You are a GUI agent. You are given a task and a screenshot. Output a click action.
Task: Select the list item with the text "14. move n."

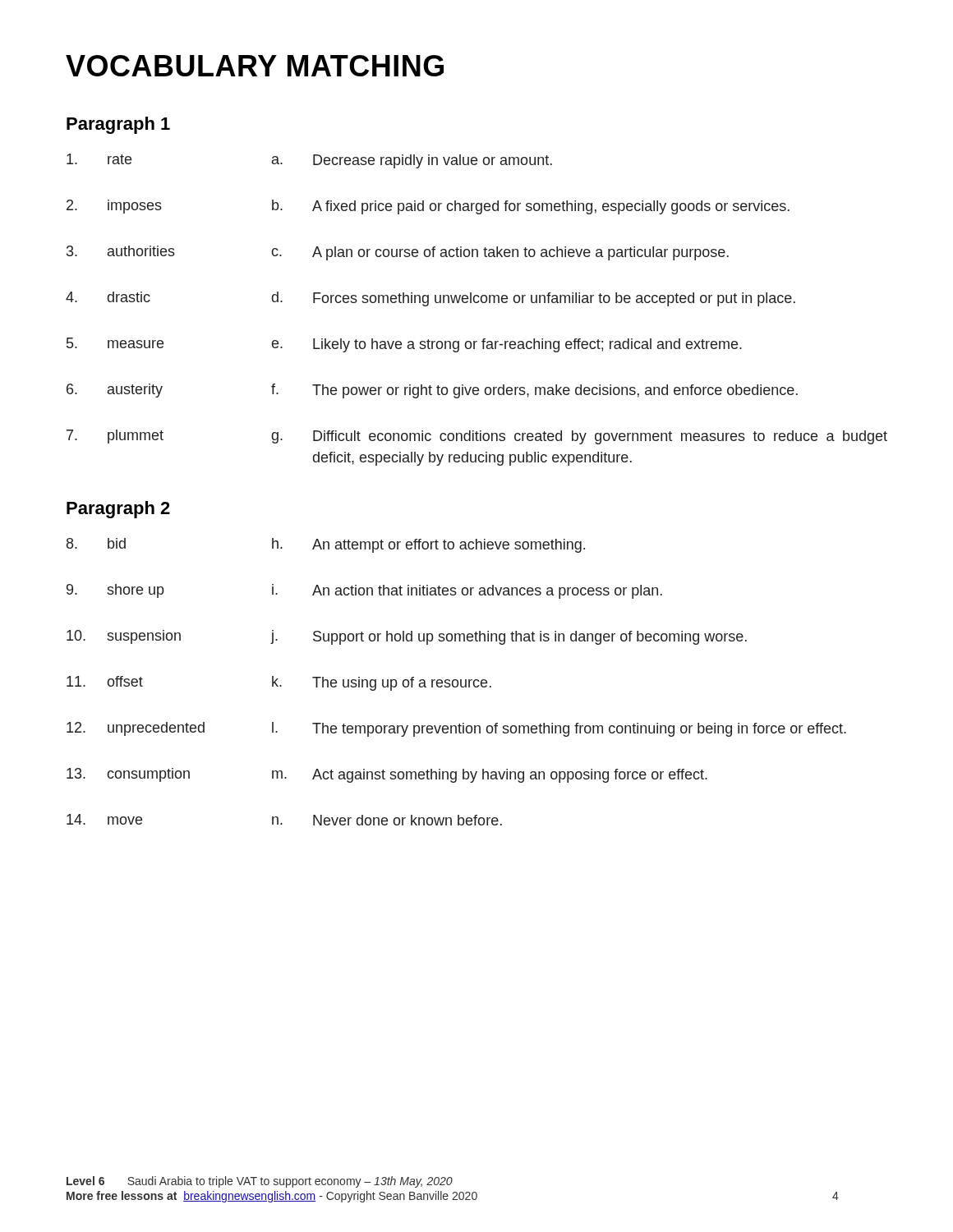pos(476,821)
